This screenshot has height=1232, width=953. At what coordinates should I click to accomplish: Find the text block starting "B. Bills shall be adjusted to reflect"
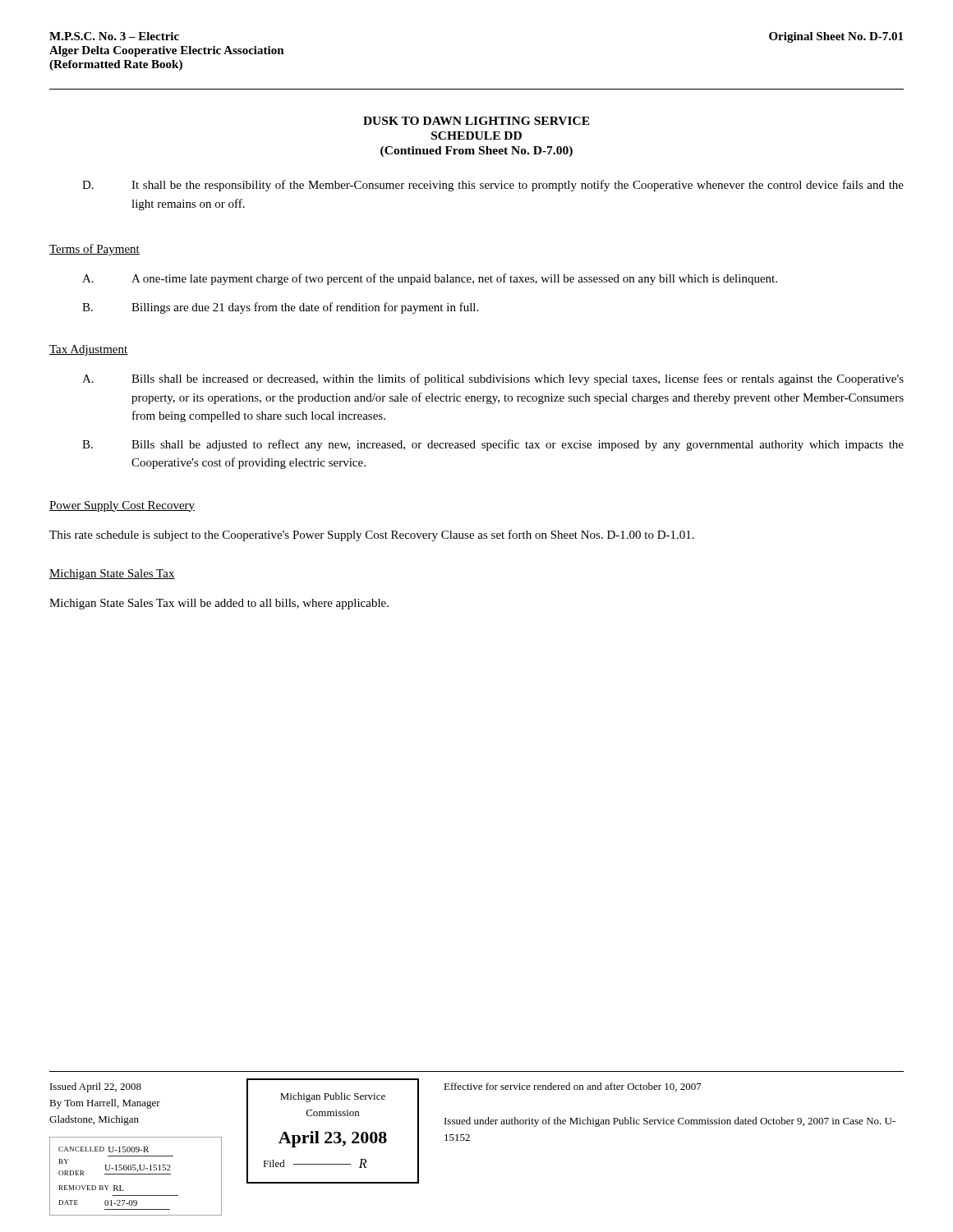(476, 453)
